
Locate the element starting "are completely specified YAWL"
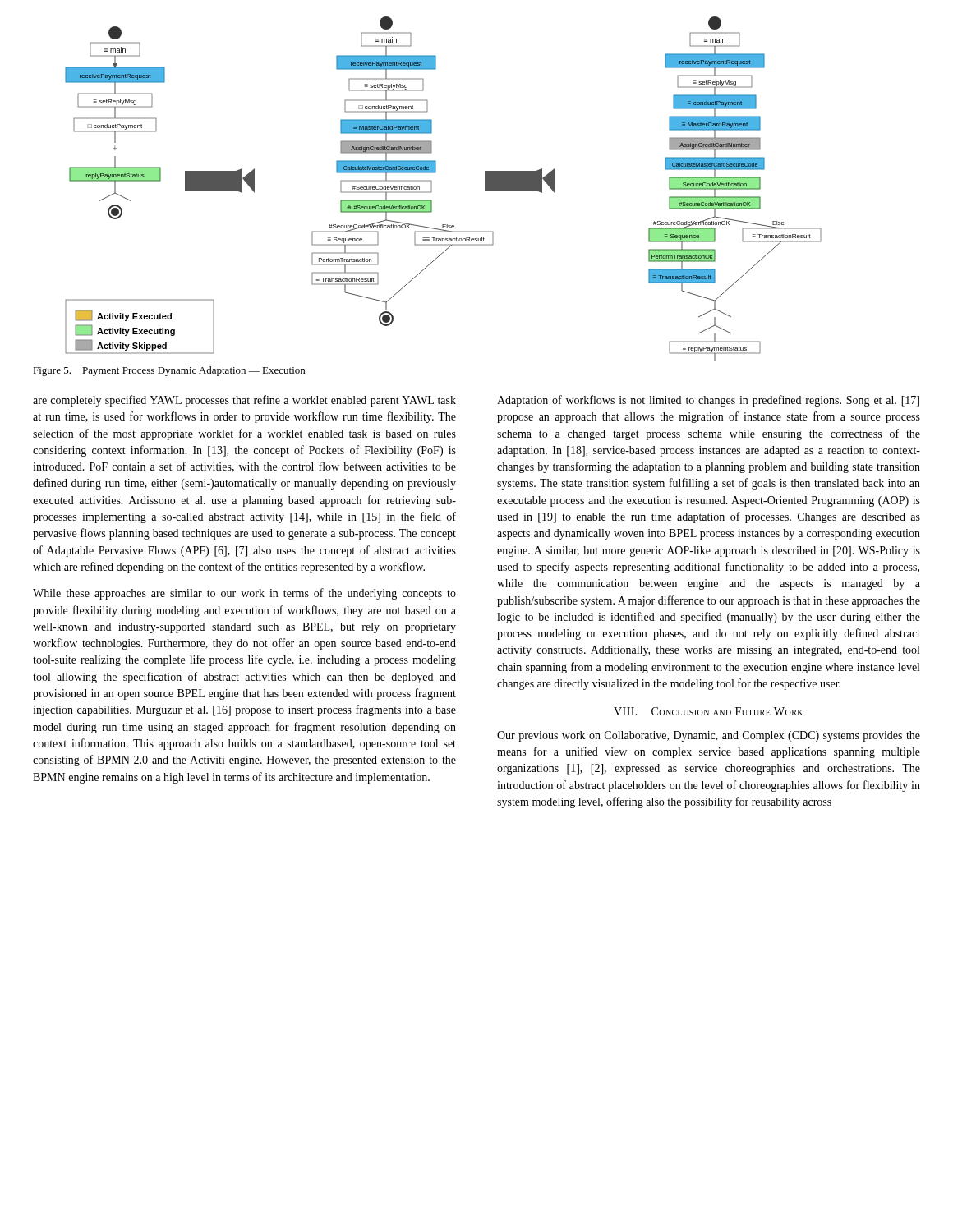[244, 484]
